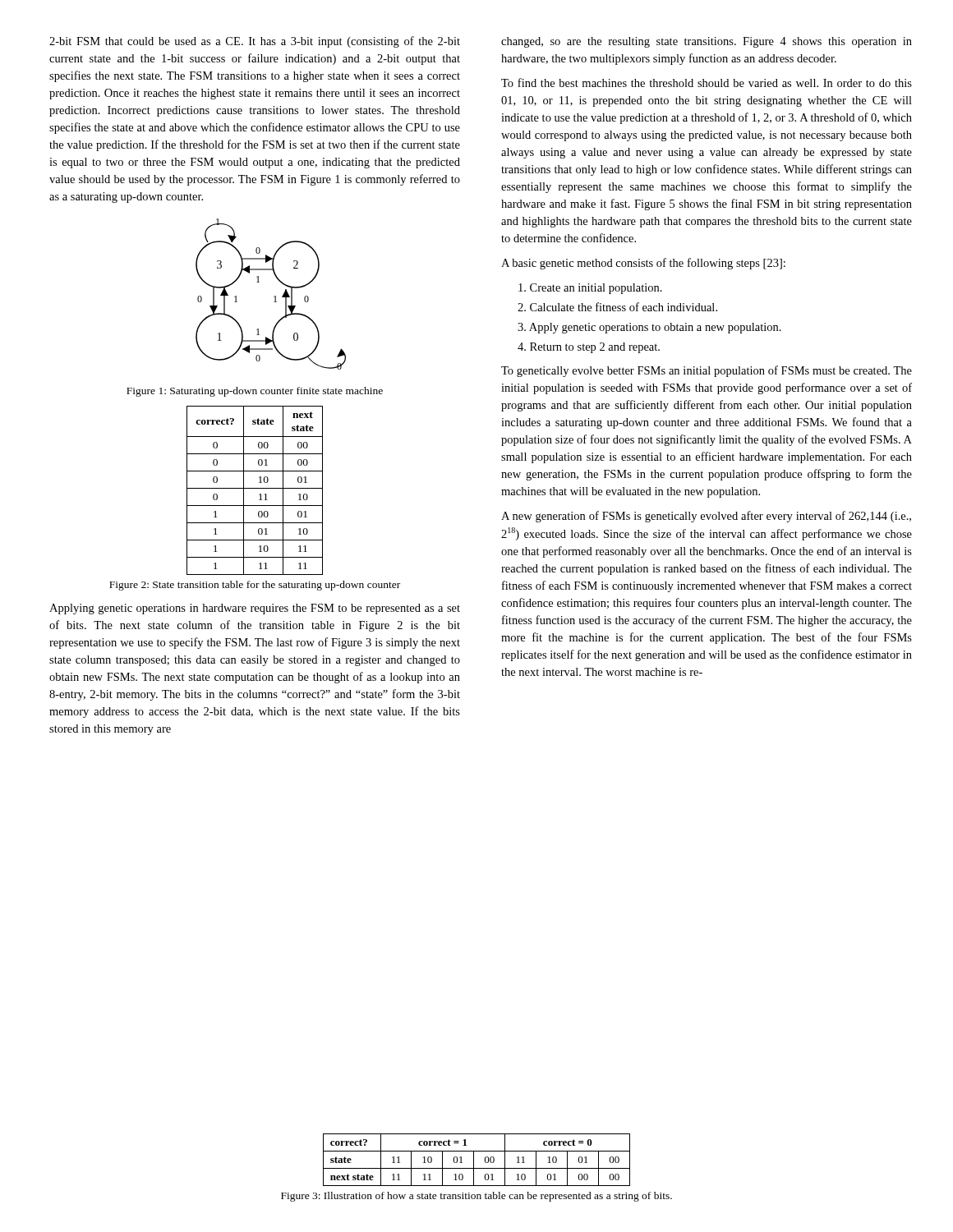Find the table that mentions "correct = 1"
Viewport: 953px width, 1232px height.
click(476, 1160)
